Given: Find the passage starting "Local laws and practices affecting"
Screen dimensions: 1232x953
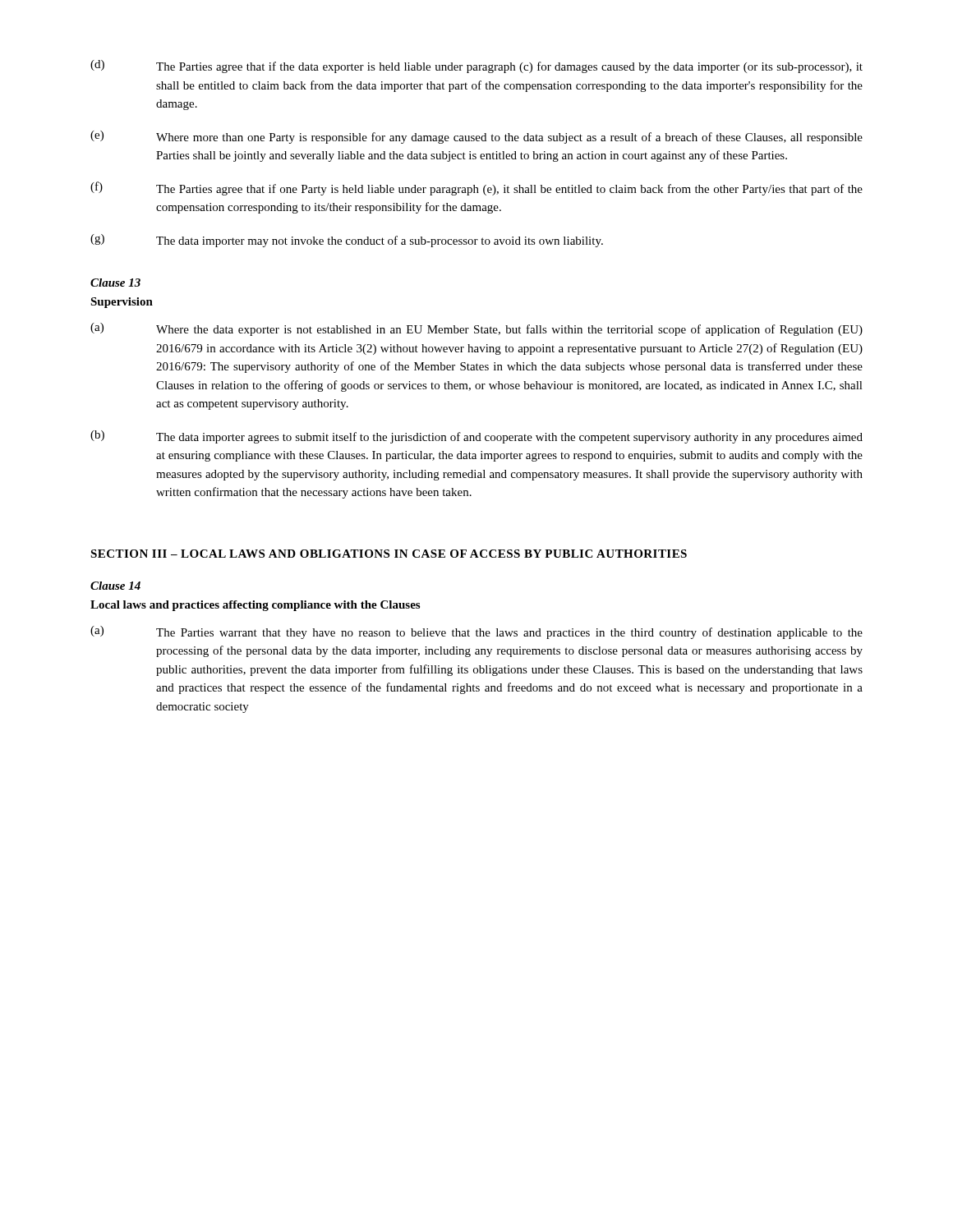Looking at the screenshot, I should point(255,604).
